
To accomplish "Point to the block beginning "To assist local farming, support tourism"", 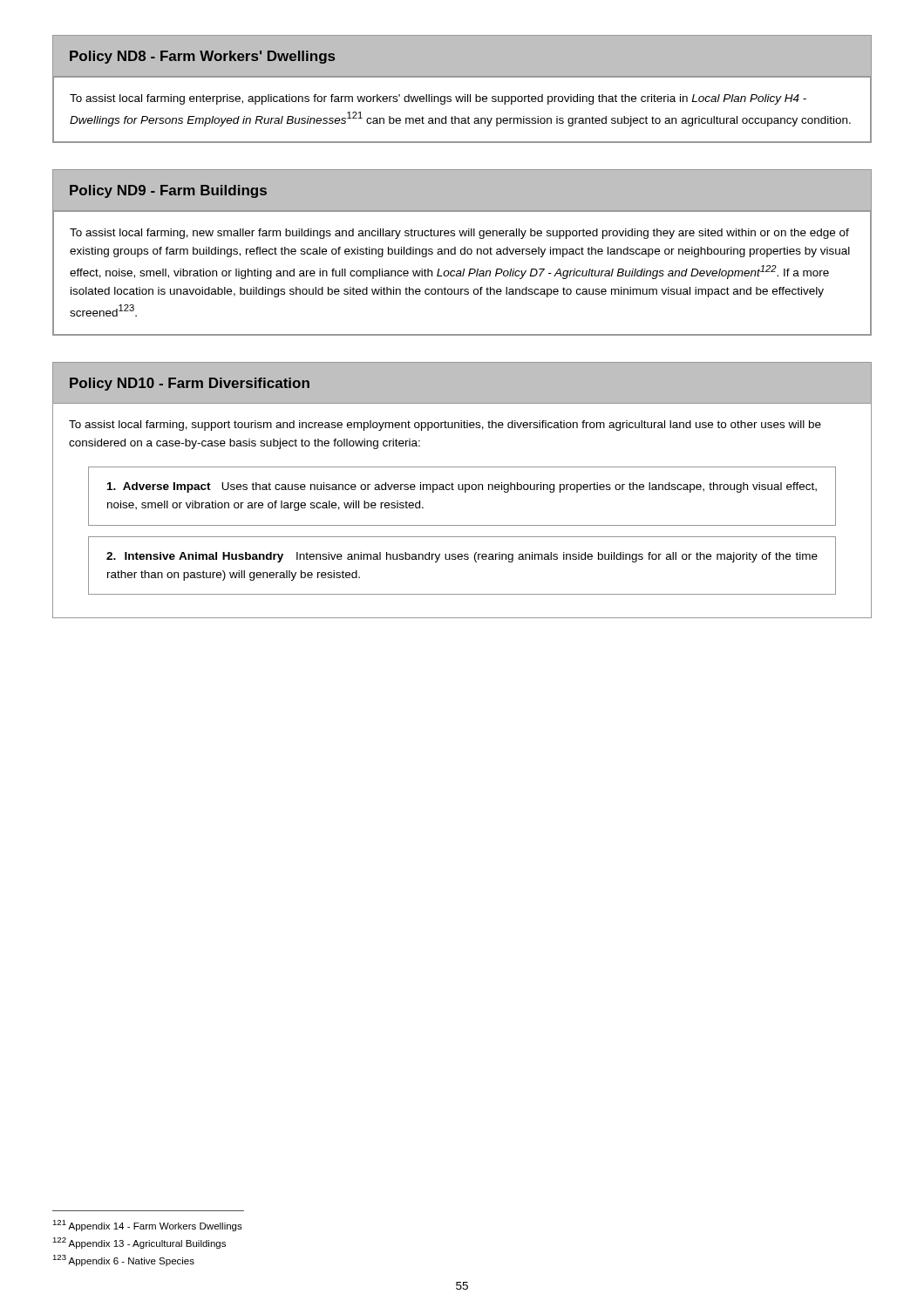I will (445, 433).
